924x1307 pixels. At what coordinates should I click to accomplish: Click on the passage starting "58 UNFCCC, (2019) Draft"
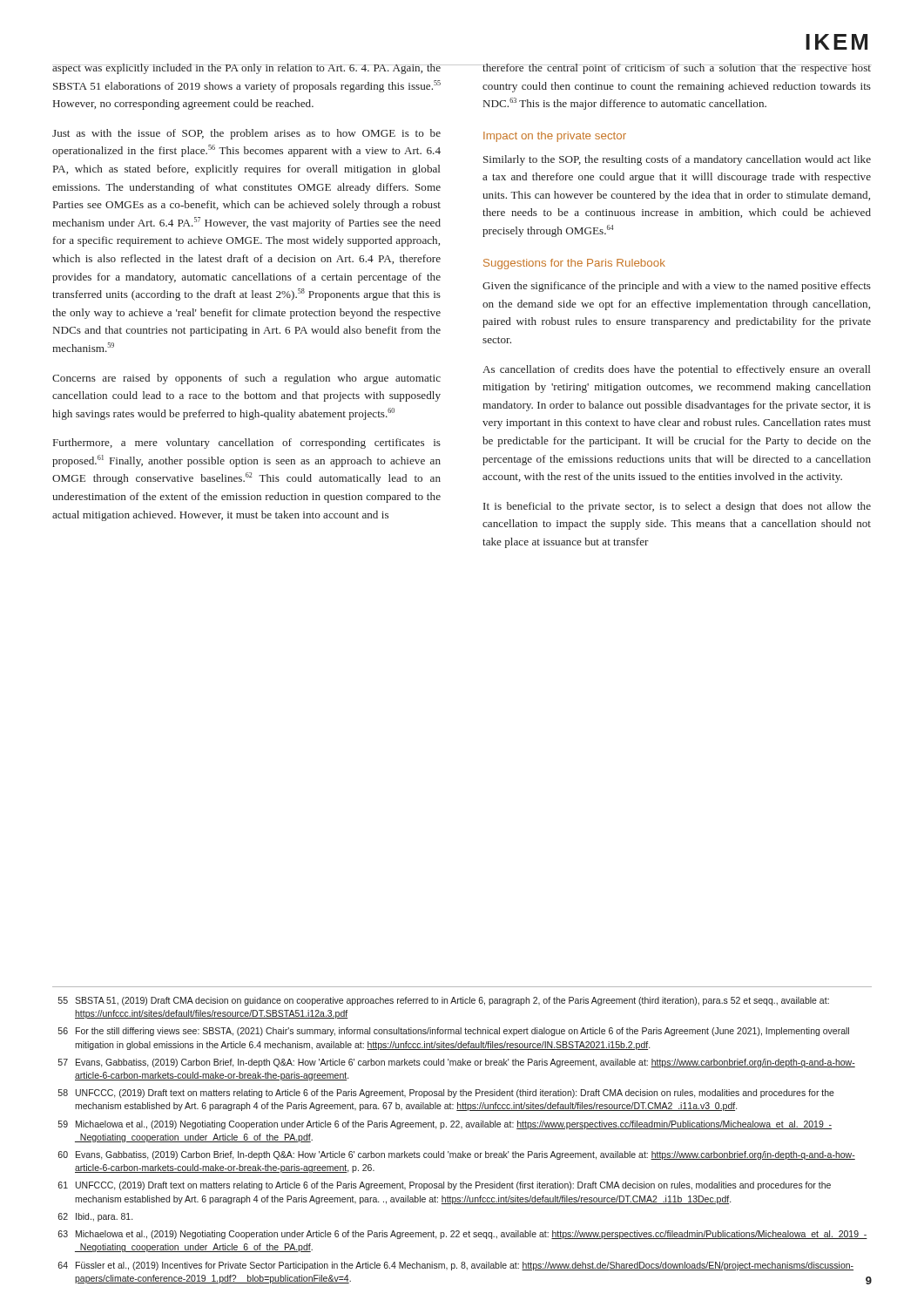[x=462, y=1100]
